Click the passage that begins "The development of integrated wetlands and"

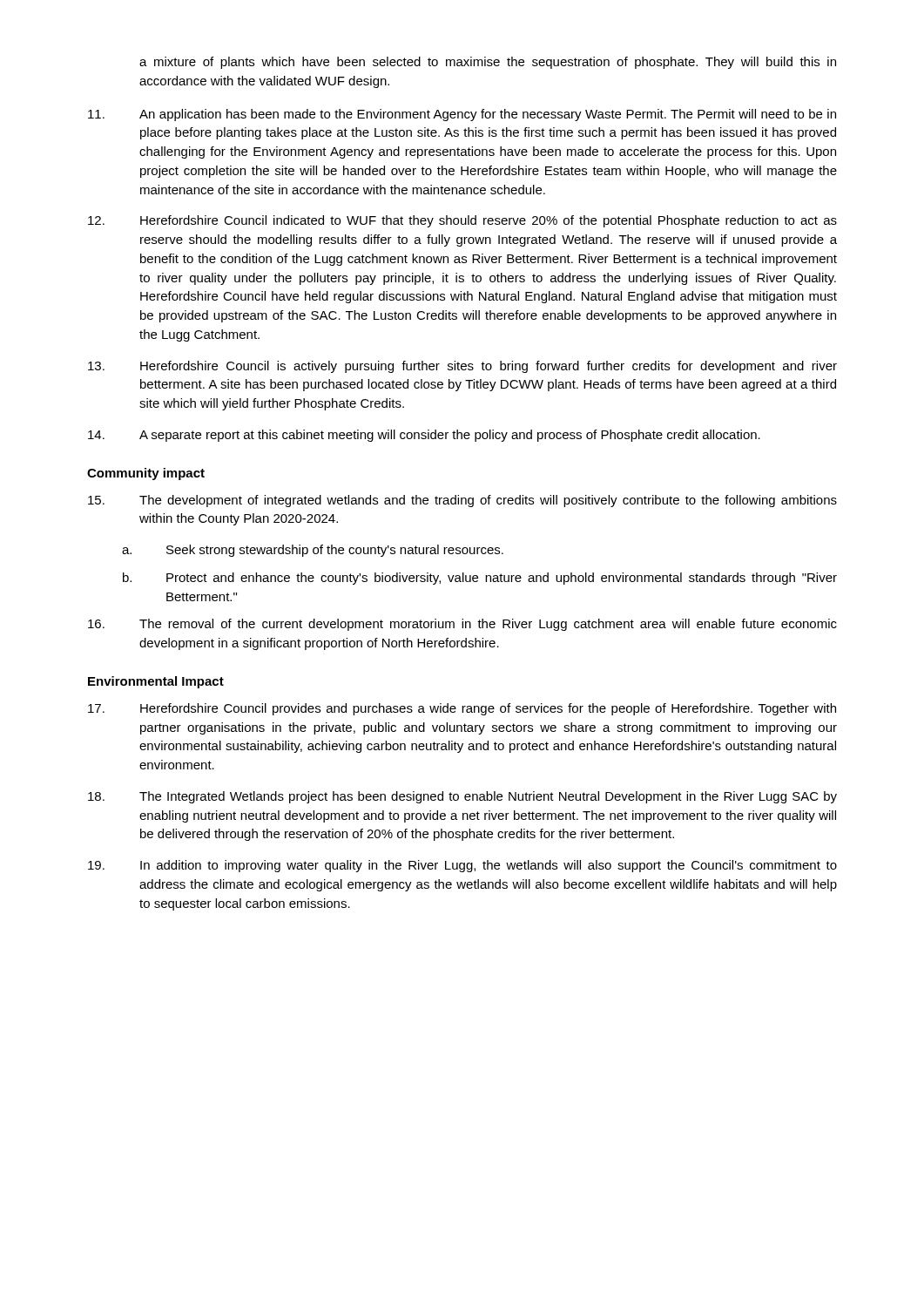pyautogui.click(x=462, y=509)
